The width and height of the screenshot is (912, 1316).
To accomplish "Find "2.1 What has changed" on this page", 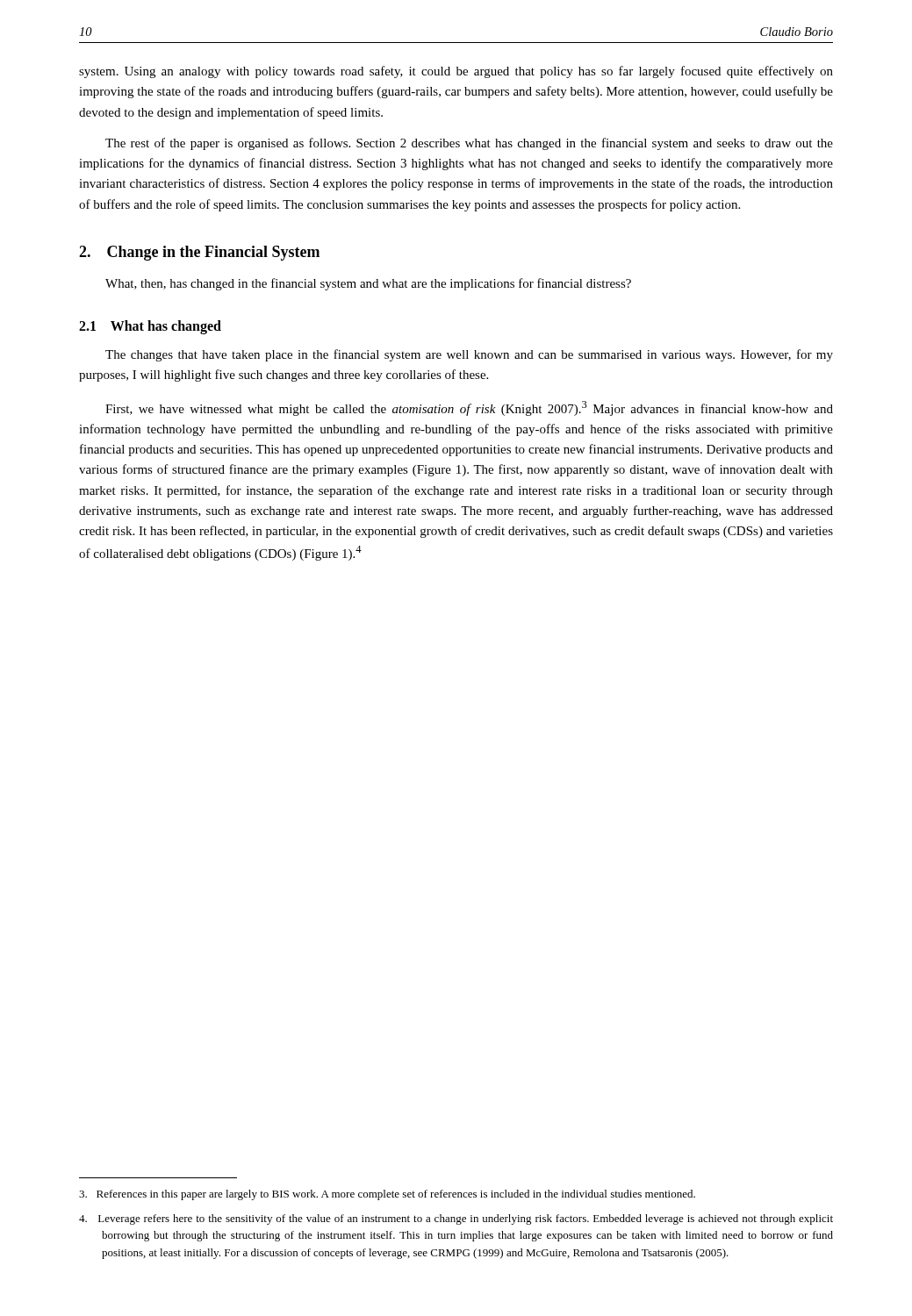I will [150, 326].
